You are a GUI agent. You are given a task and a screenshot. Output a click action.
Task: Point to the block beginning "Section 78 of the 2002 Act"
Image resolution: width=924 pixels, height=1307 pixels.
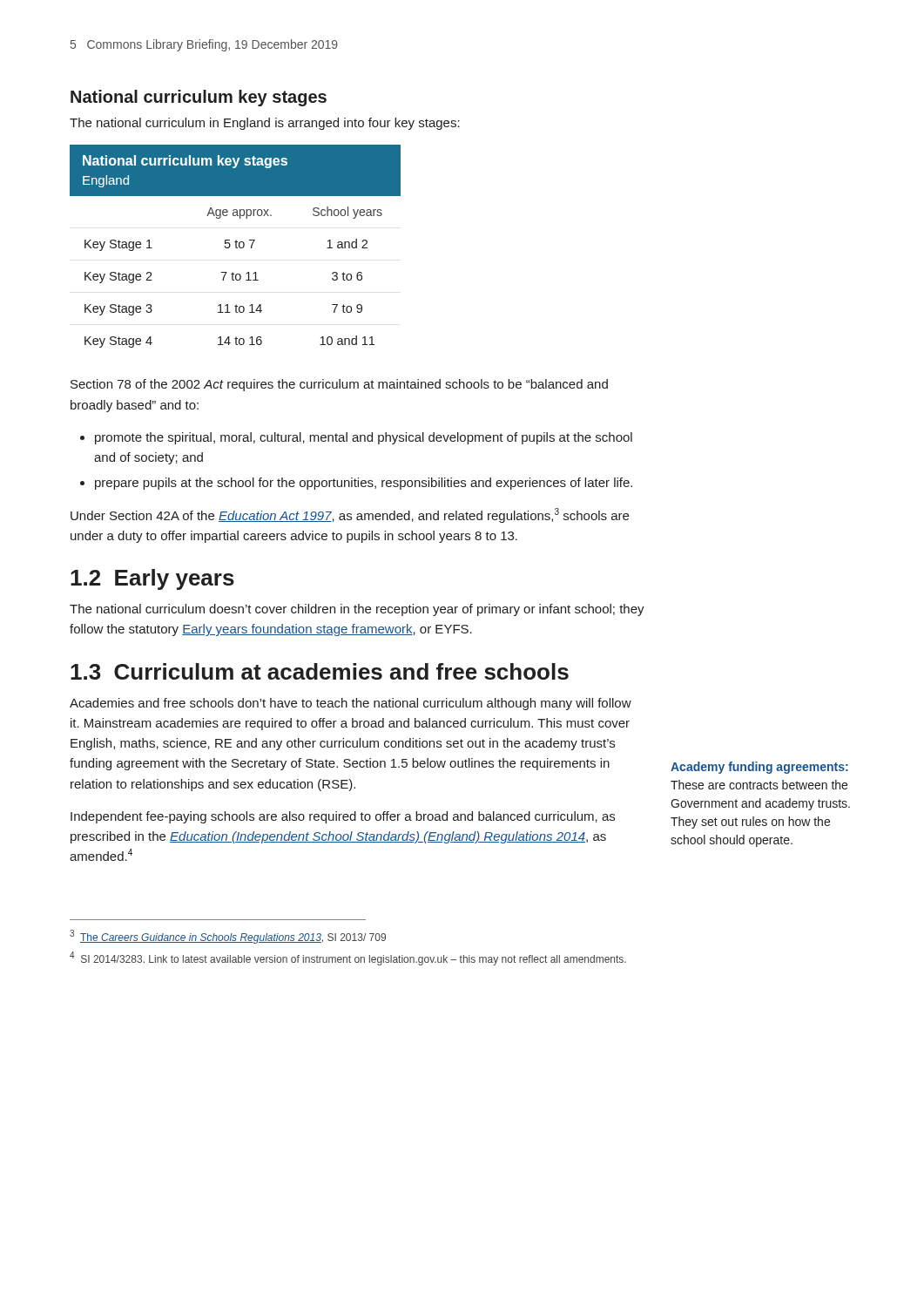click(339, 394)
